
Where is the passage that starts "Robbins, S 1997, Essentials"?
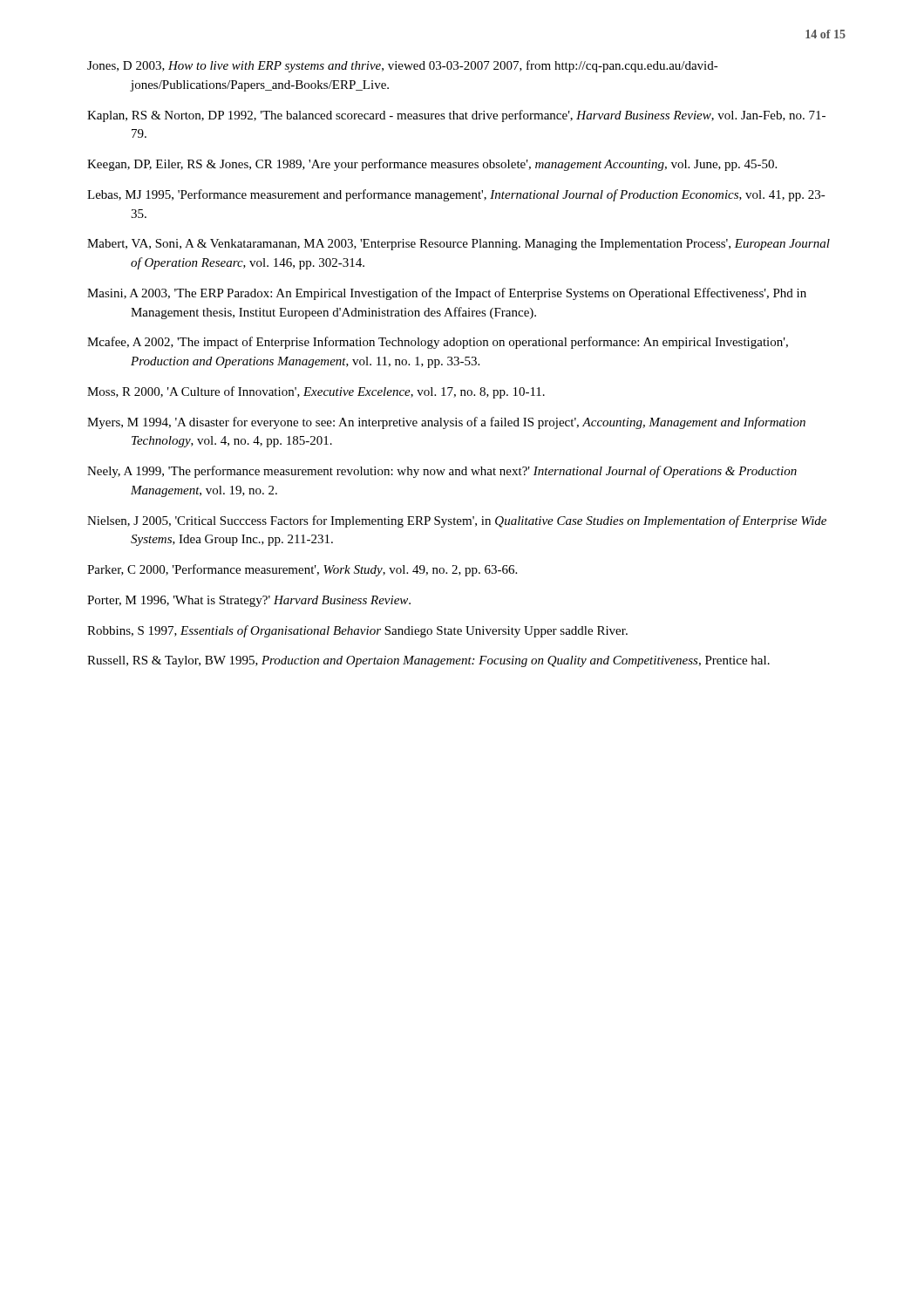pos(358,630)
